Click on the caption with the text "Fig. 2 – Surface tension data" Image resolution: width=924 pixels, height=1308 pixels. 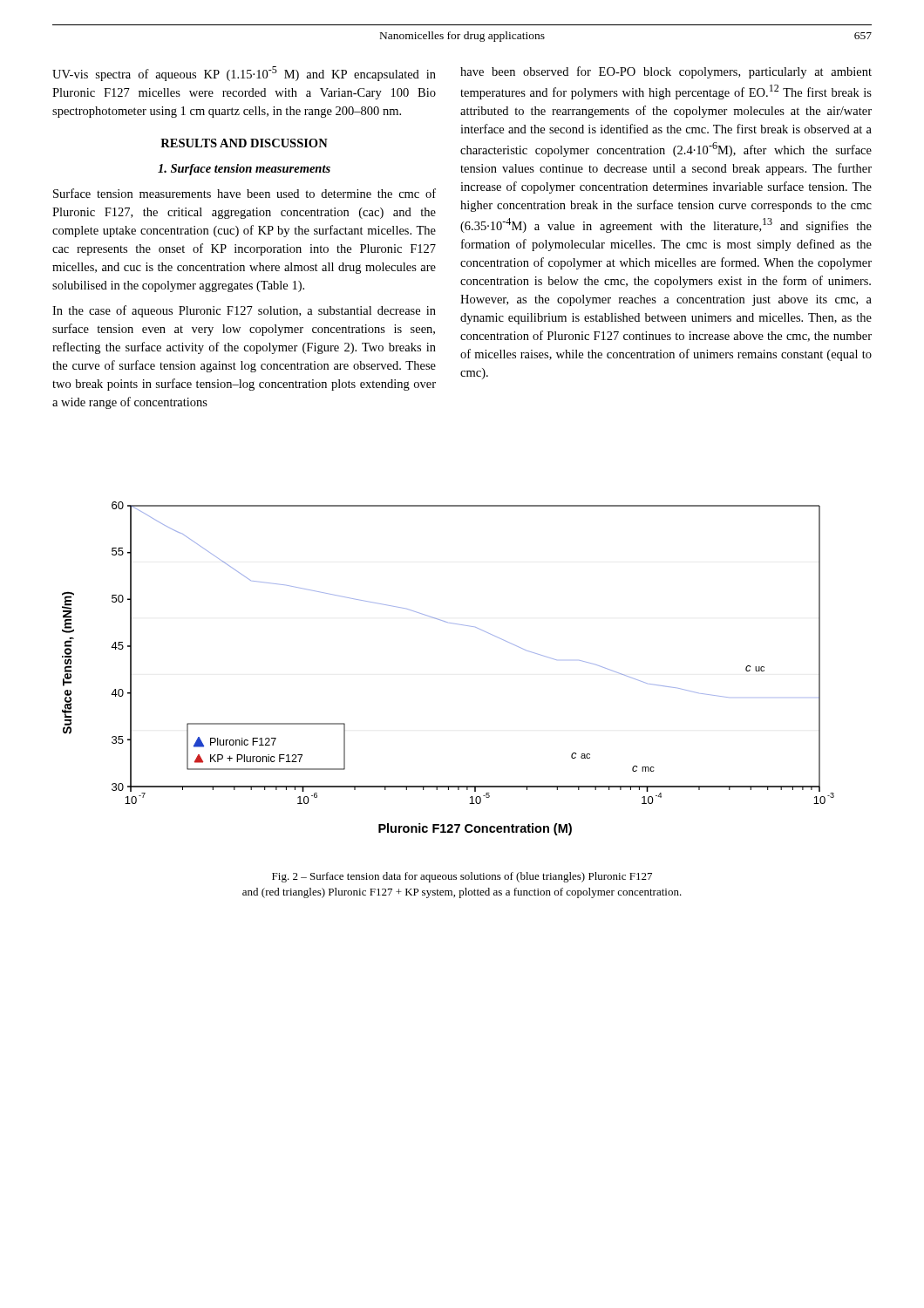tap(462, 884)
